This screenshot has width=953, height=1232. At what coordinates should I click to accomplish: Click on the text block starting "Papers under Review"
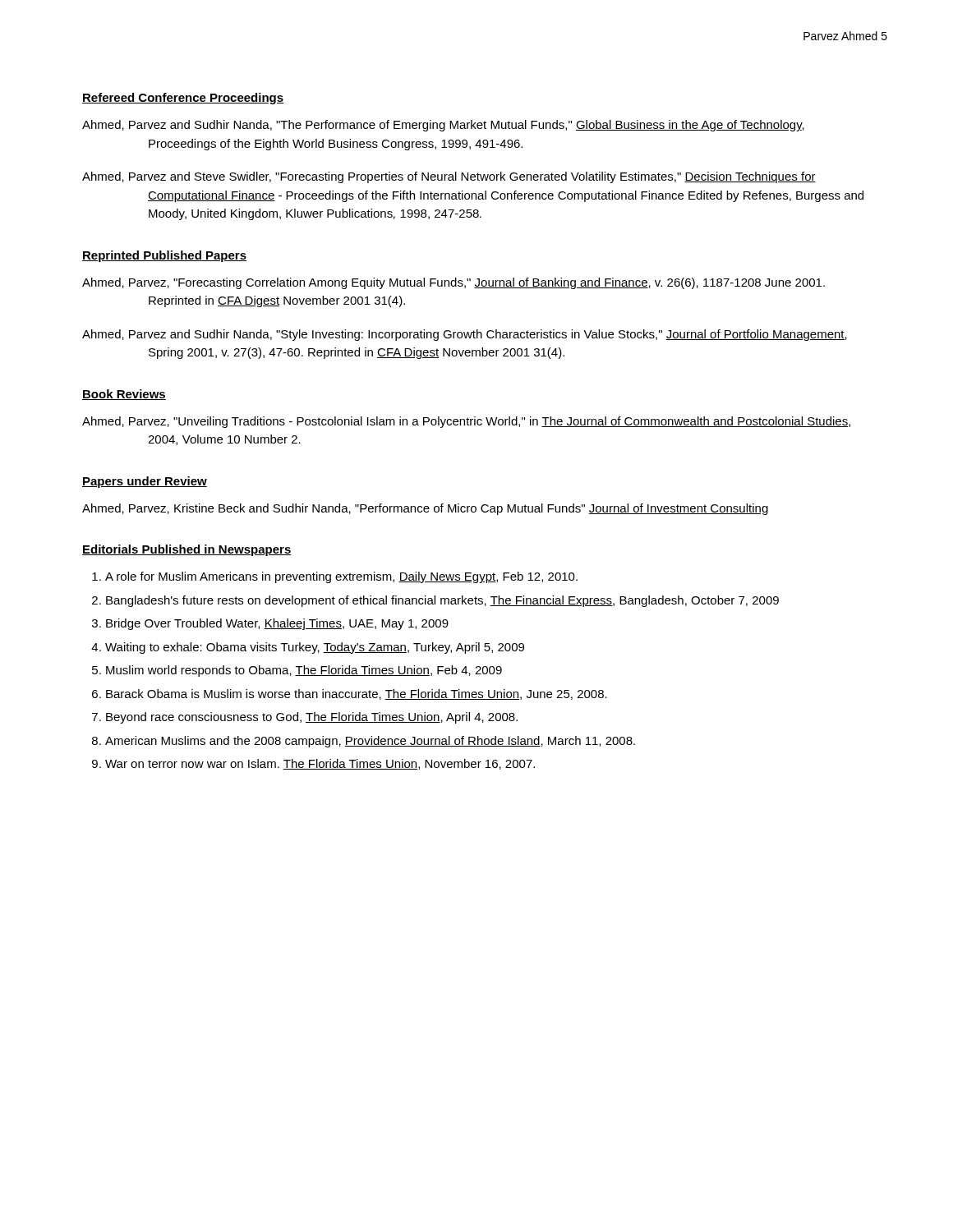point(144,480)
